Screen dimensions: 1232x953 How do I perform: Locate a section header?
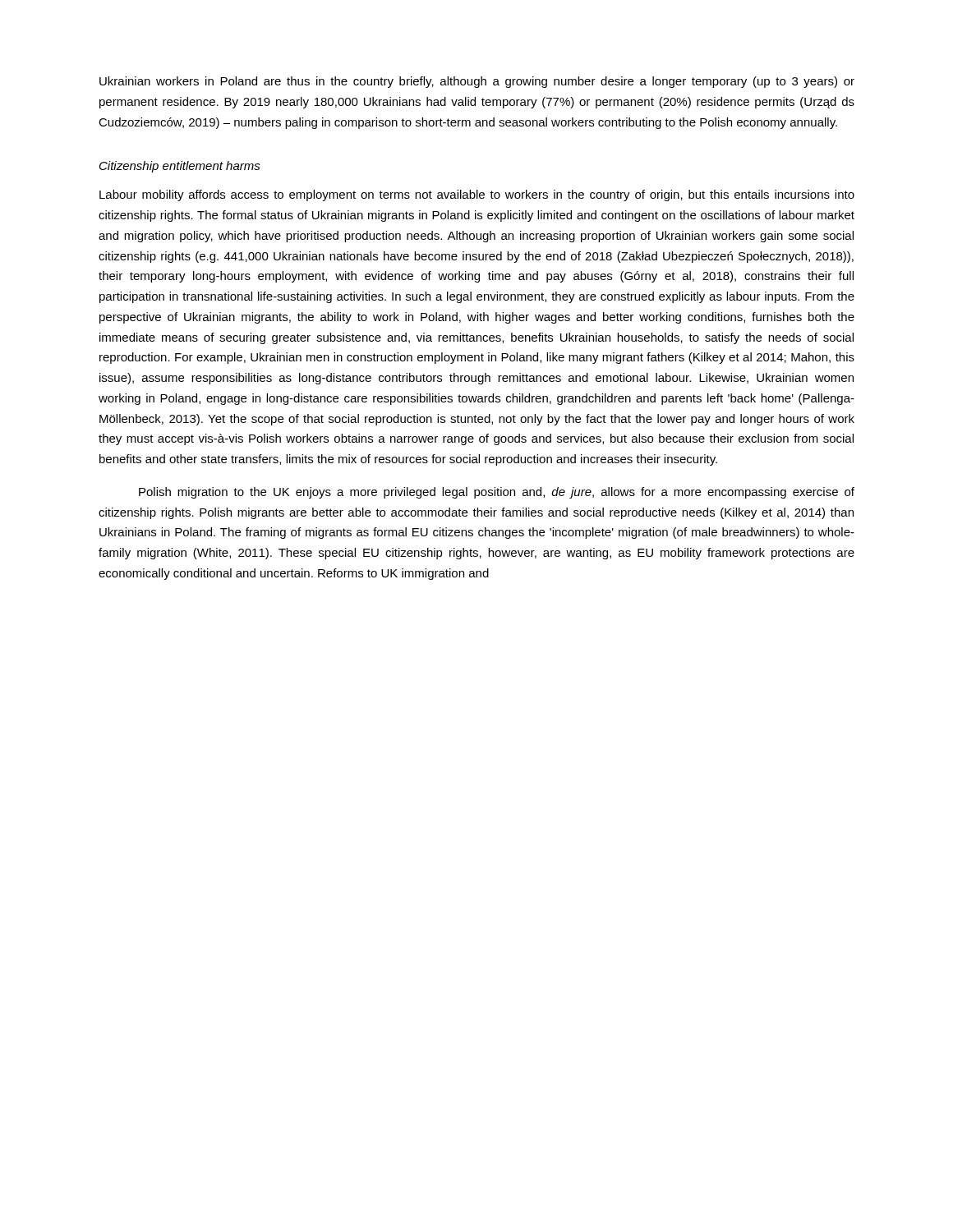[x=179, y=166]
